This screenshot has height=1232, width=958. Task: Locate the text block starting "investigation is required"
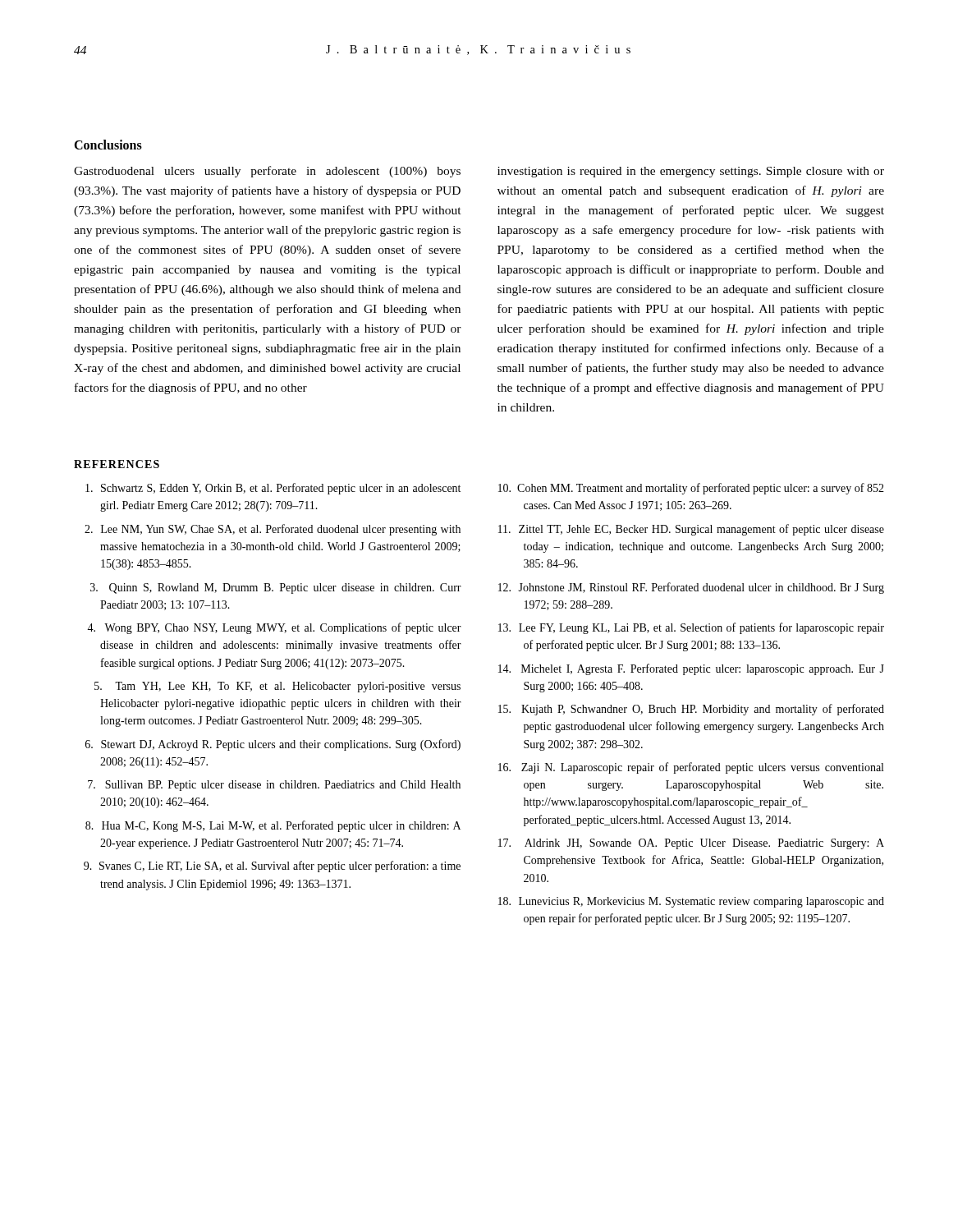[691, 289]
